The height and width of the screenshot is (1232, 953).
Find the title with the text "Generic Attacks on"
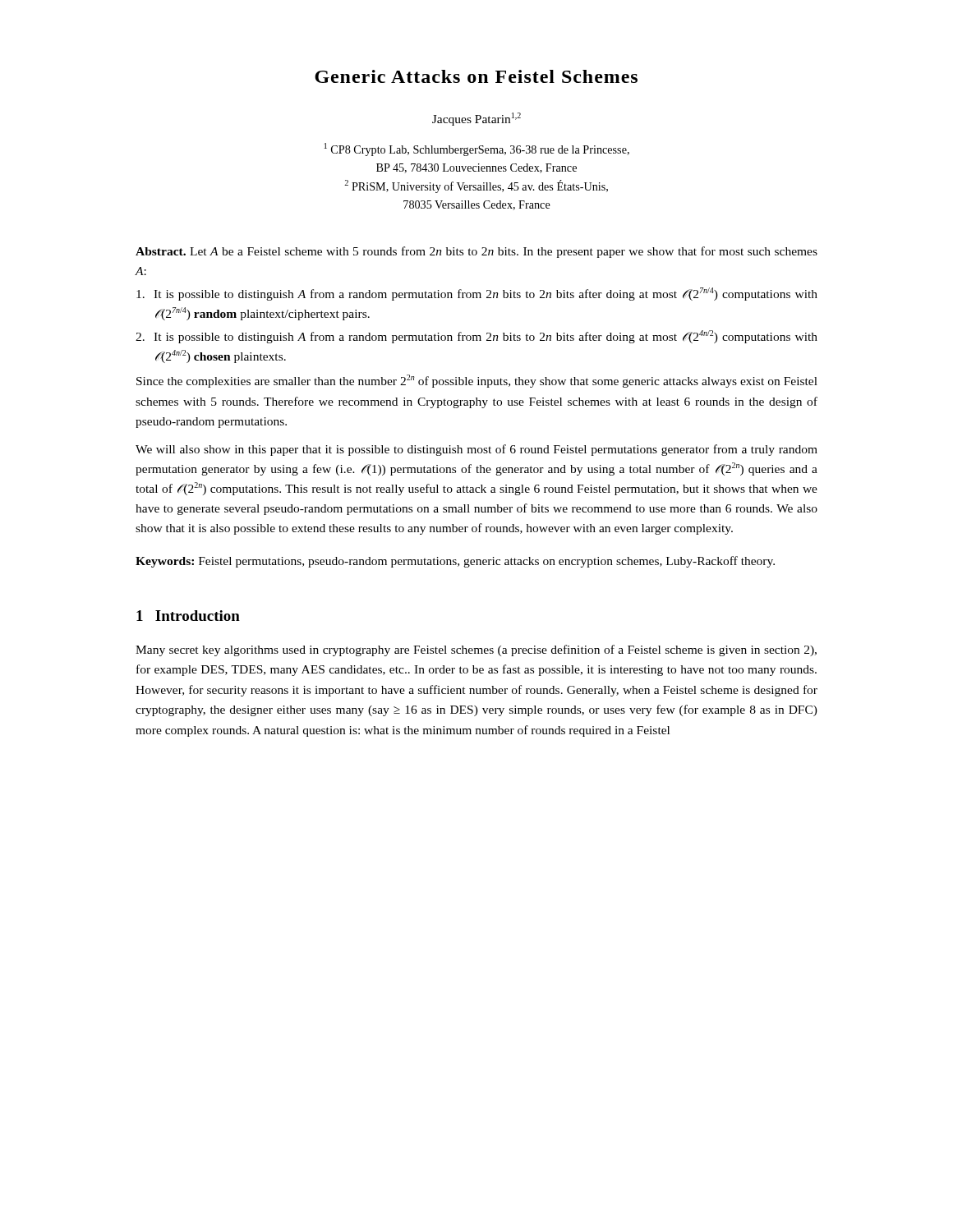click(476, 77)
